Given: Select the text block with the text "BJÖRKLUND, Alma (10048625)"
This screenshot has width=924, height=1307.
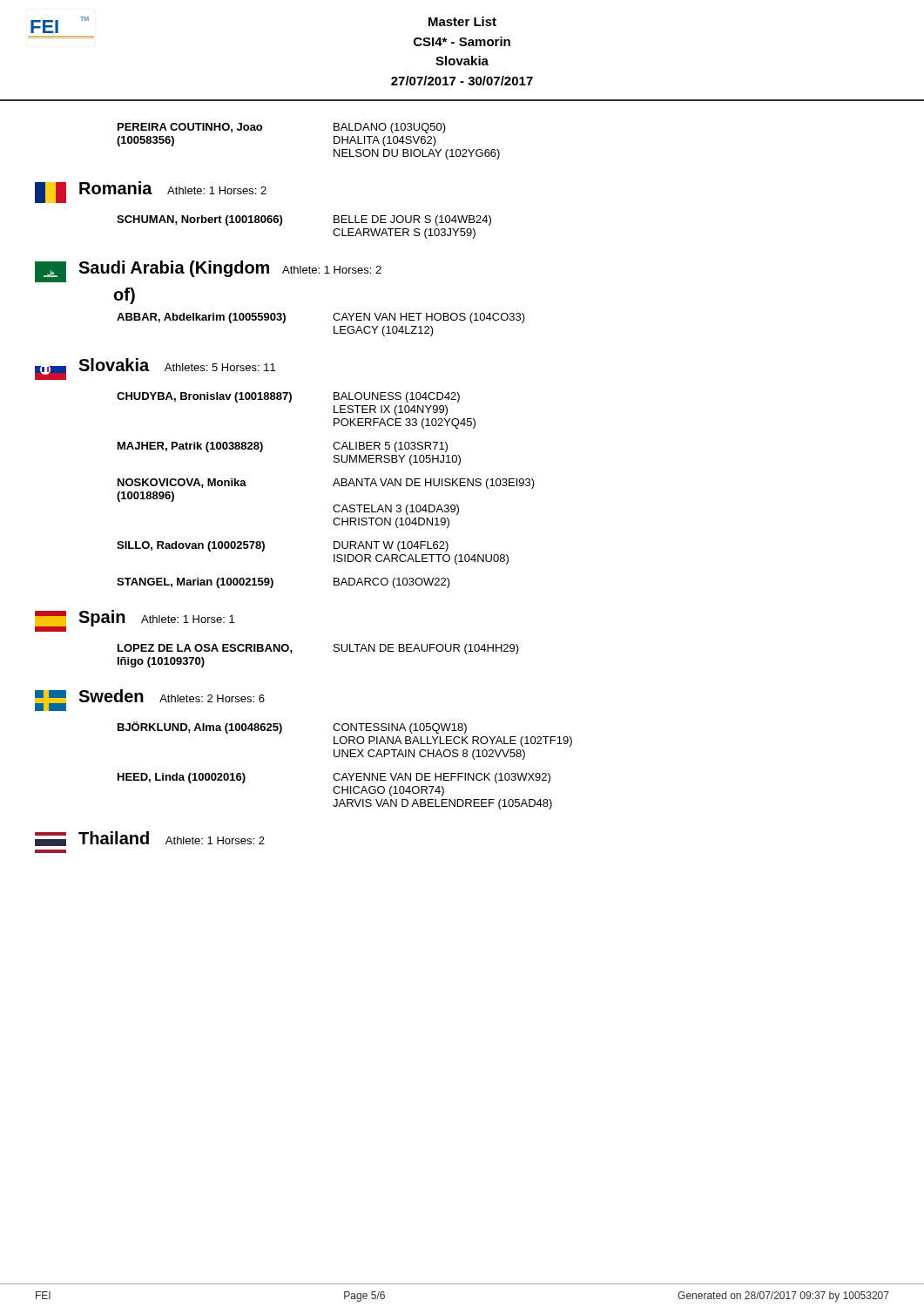Looking at the screenshot, I should pos(519,740).
